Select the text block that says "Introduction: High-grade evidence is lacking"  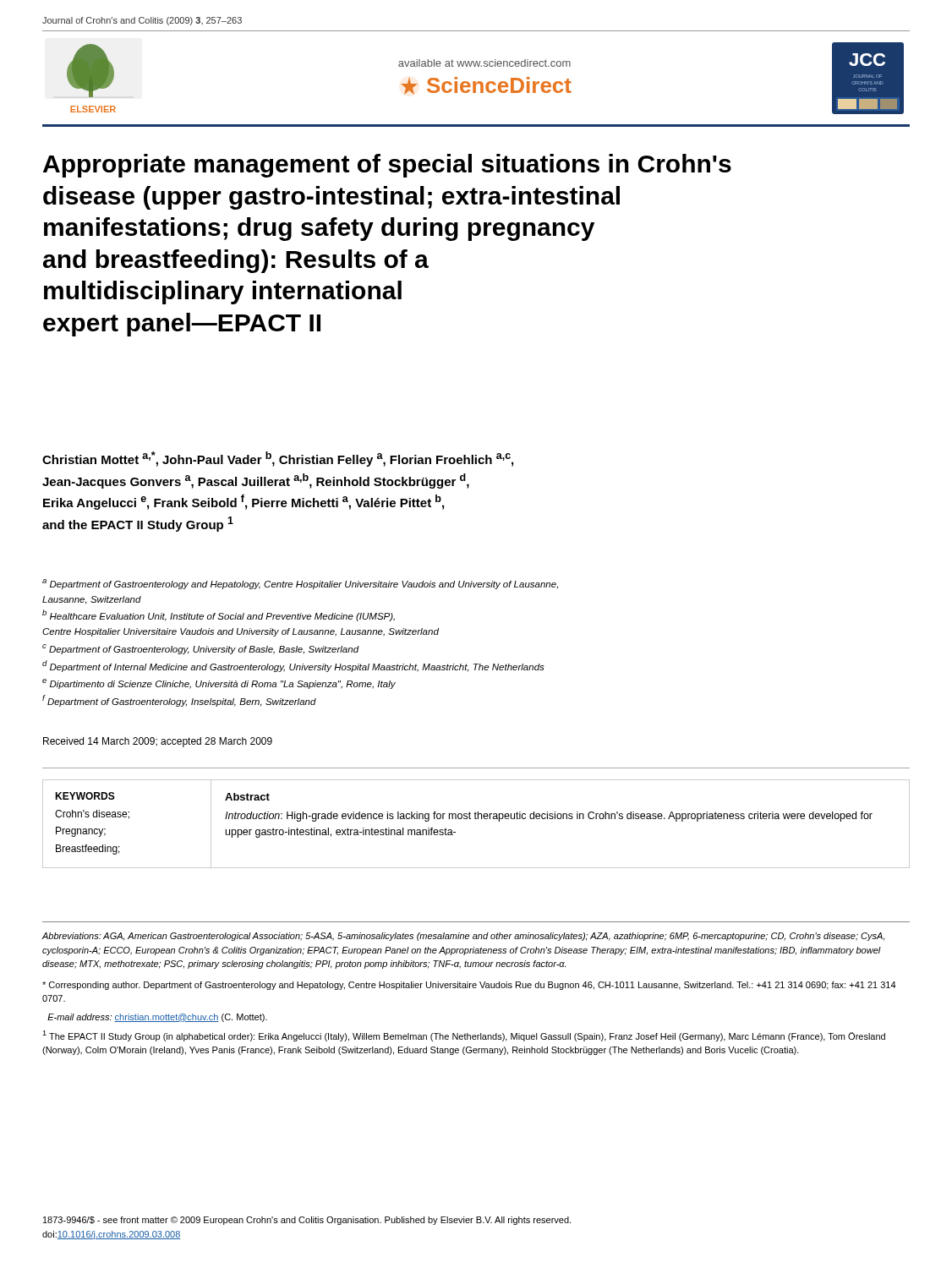click(549, 824)
